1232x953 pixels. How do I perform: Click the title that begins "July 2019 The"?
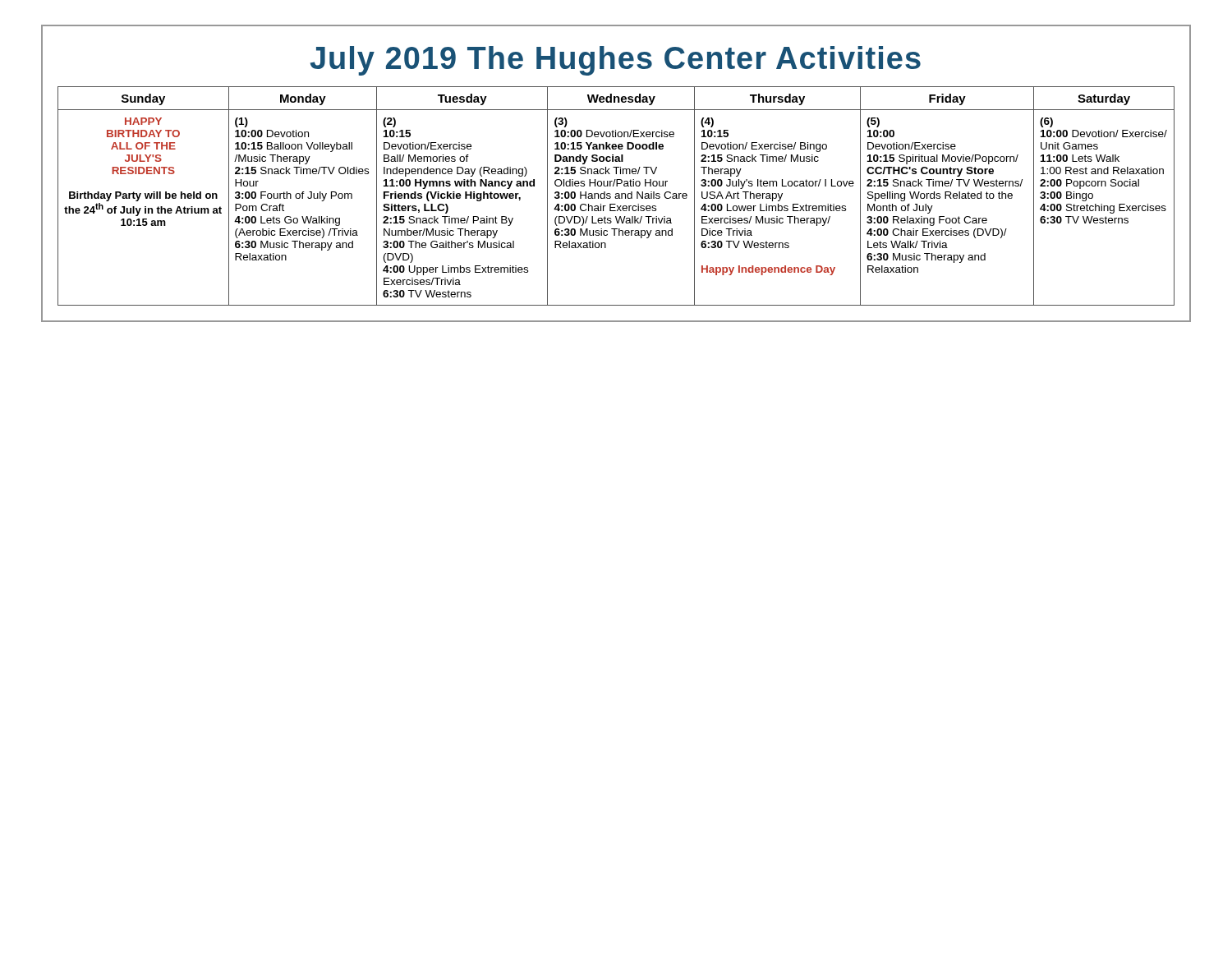click(616, 58)
